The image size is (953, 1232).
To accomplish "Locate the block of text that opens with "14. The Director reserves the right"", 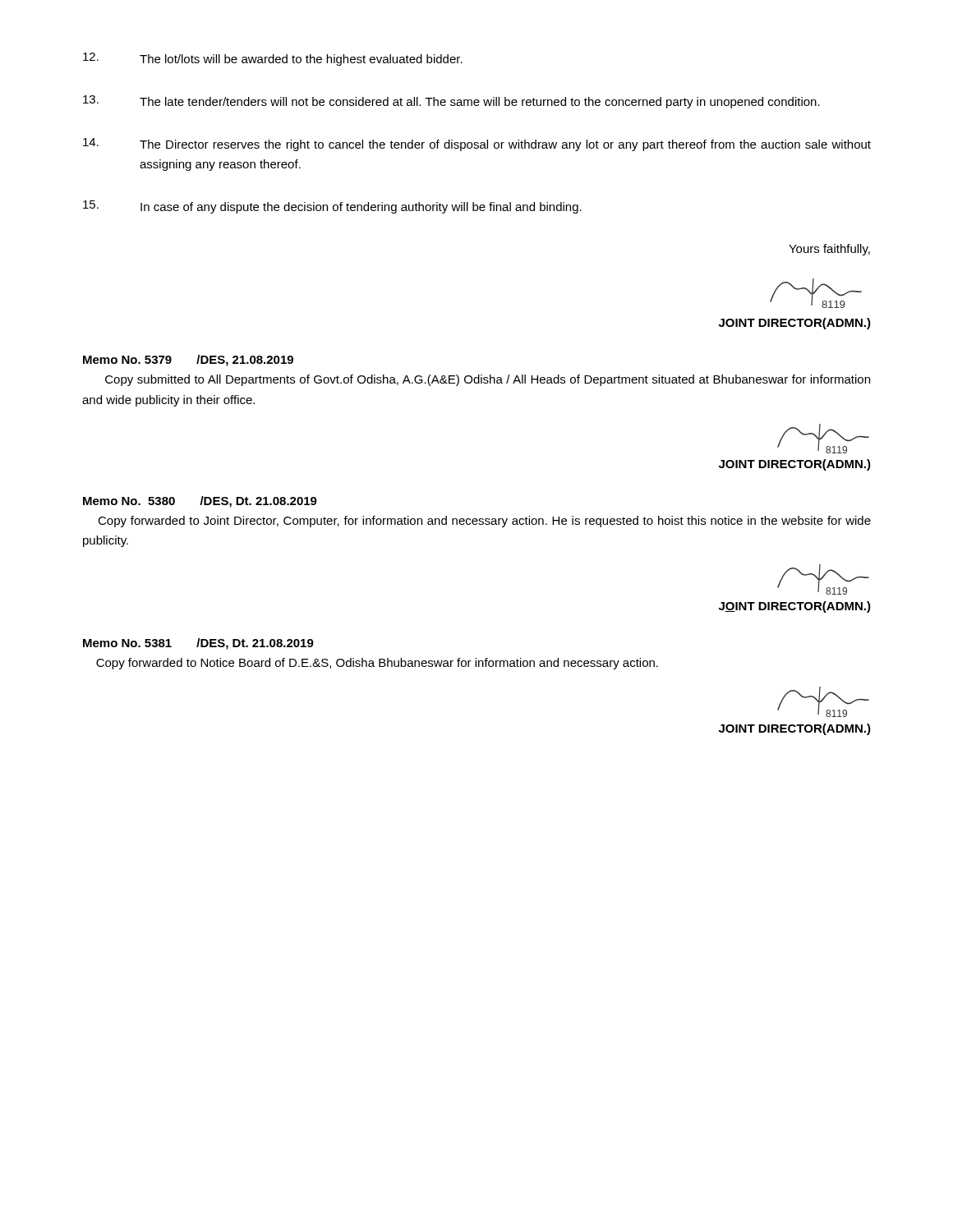I will click(476, 154).
